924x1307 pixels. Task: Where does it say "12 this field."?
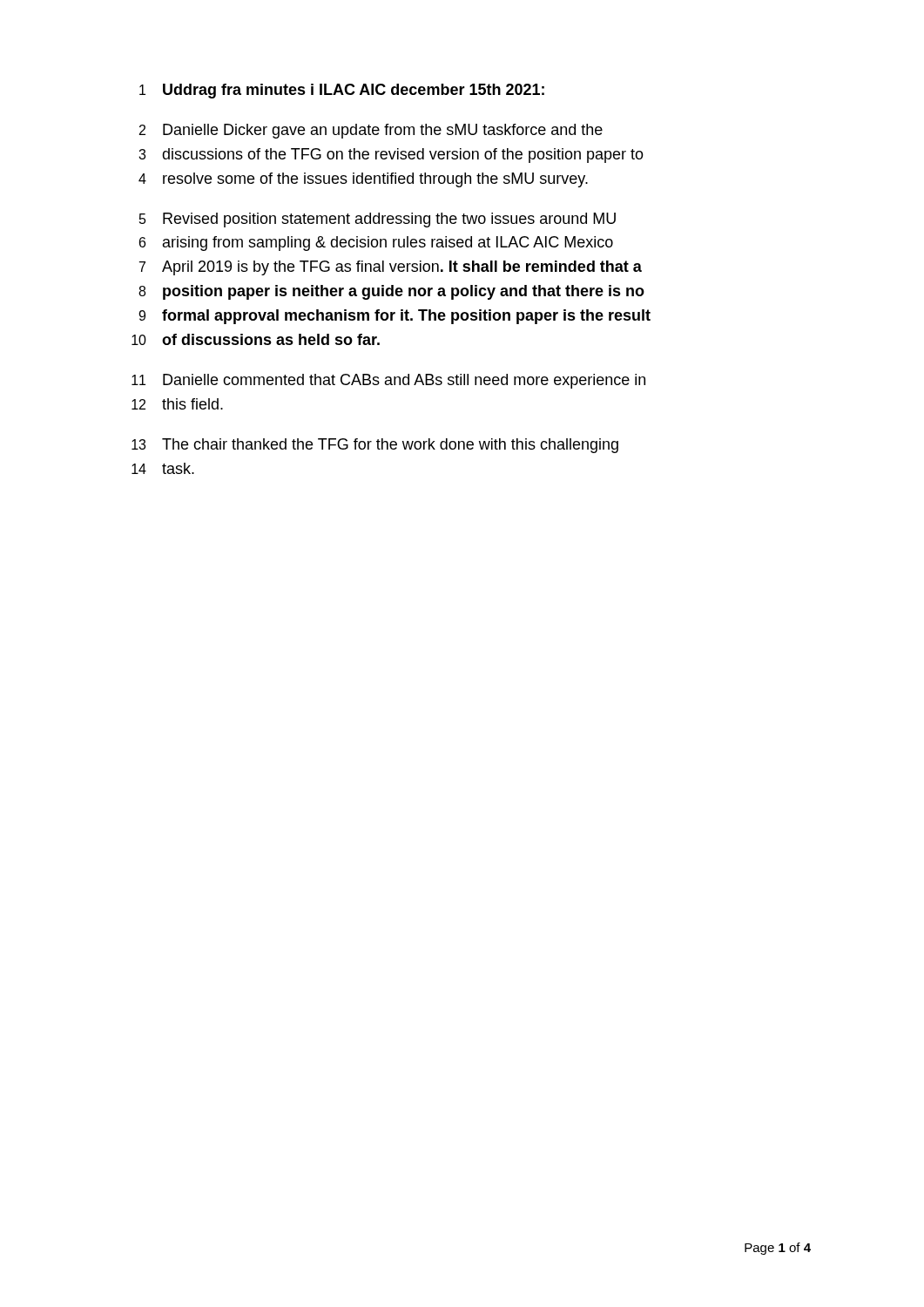click(x=169, y=405)
